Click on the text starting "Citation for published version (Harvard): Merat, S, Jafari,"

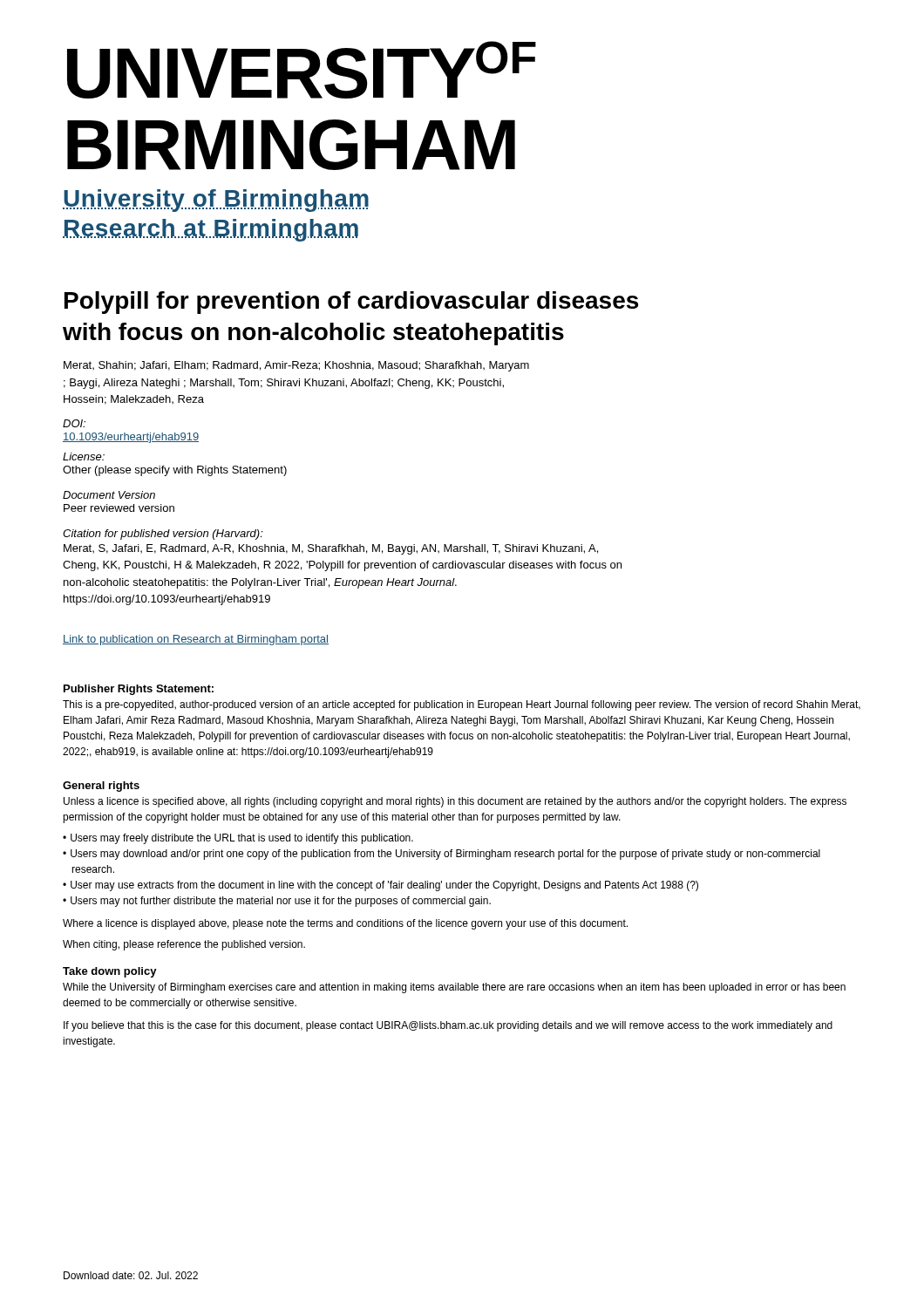343,566
